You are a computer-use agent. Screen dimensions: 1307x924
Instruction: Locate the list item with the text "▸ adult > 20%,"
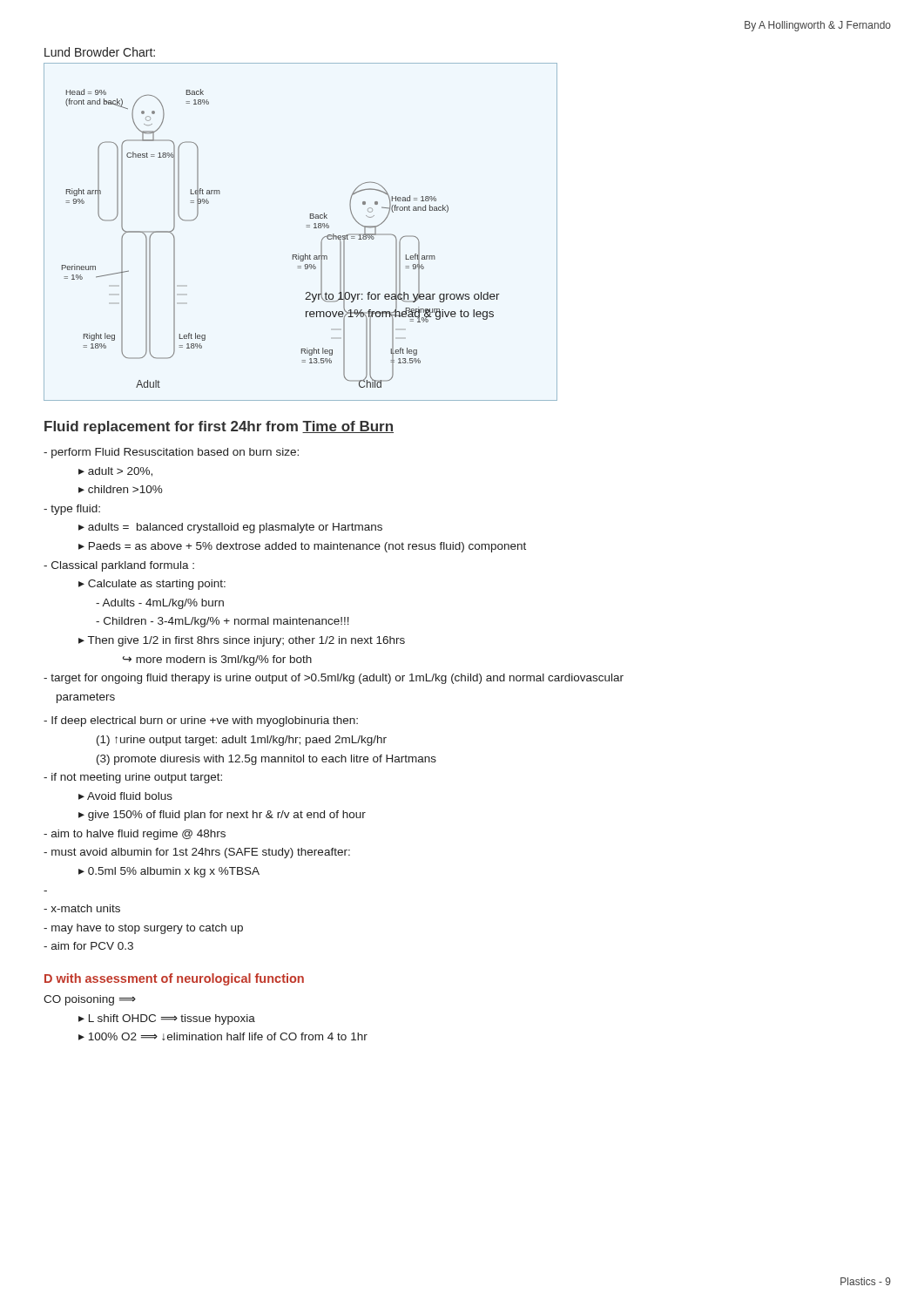click(x=116, y=471)
